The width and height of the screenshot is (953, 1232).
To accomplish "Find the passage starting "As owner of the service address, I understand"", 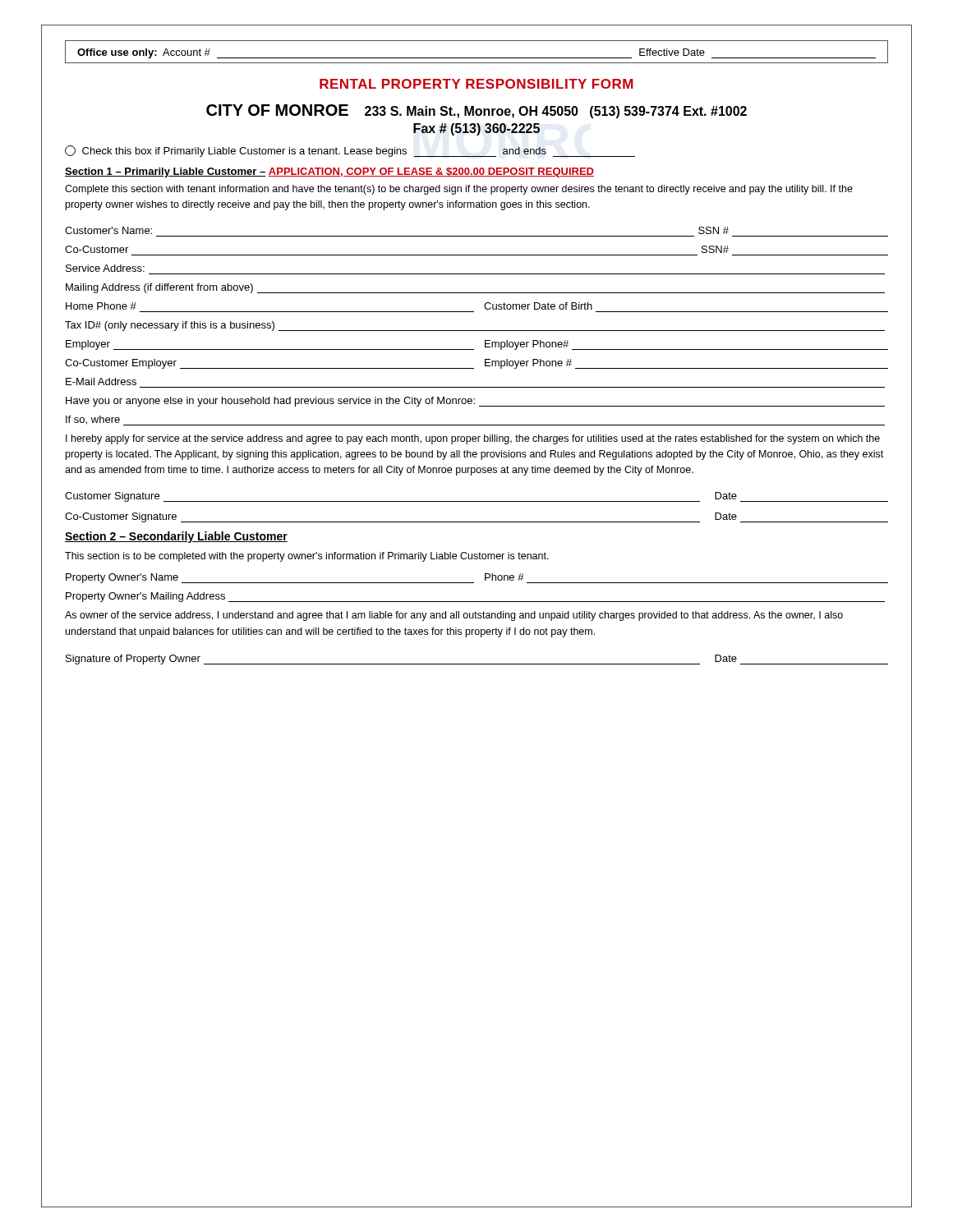I will [x=454, y=623].
